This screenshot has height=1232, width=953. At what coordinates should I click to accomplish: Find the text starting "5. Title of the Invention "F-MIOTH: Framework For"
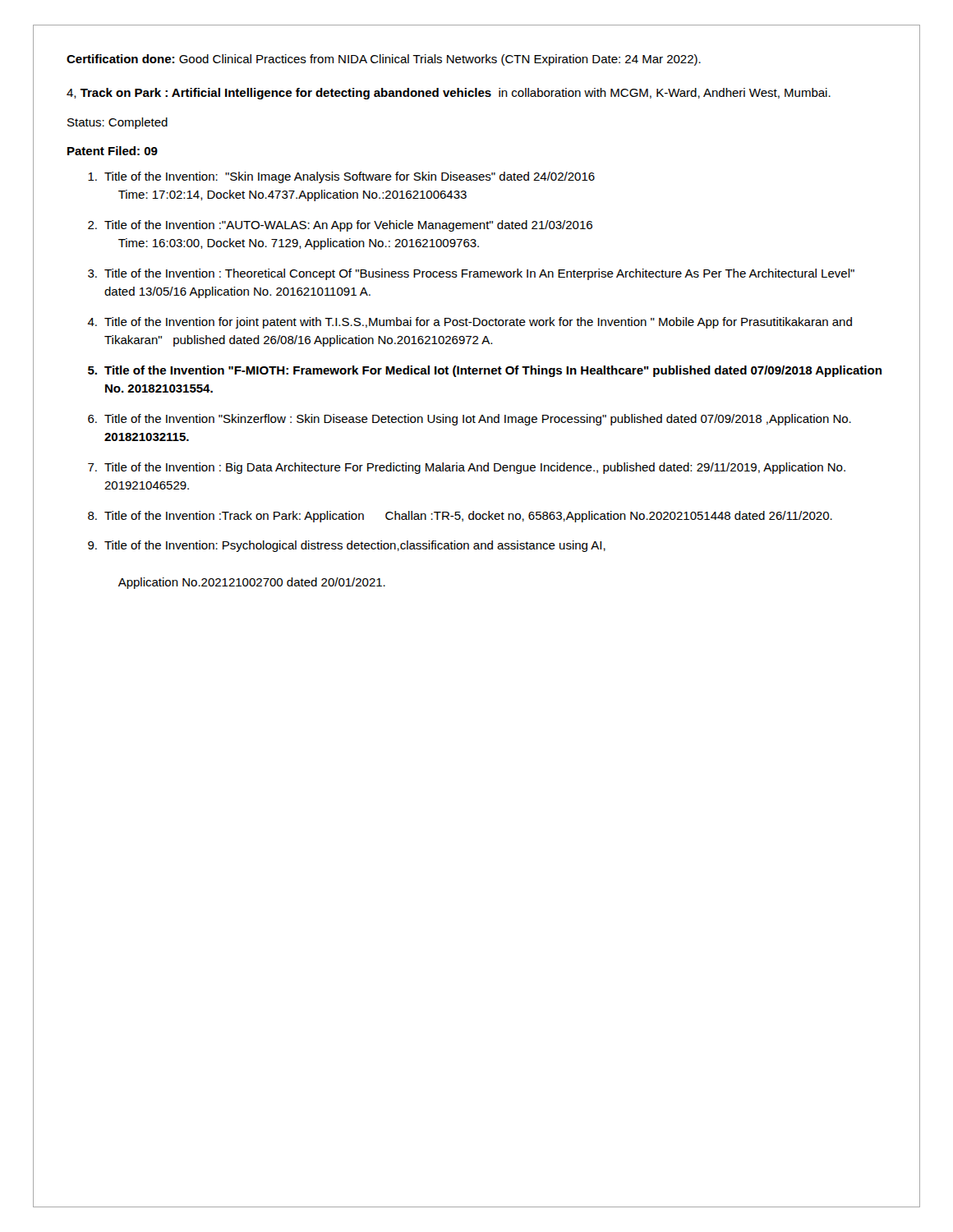tap(476, 379)
